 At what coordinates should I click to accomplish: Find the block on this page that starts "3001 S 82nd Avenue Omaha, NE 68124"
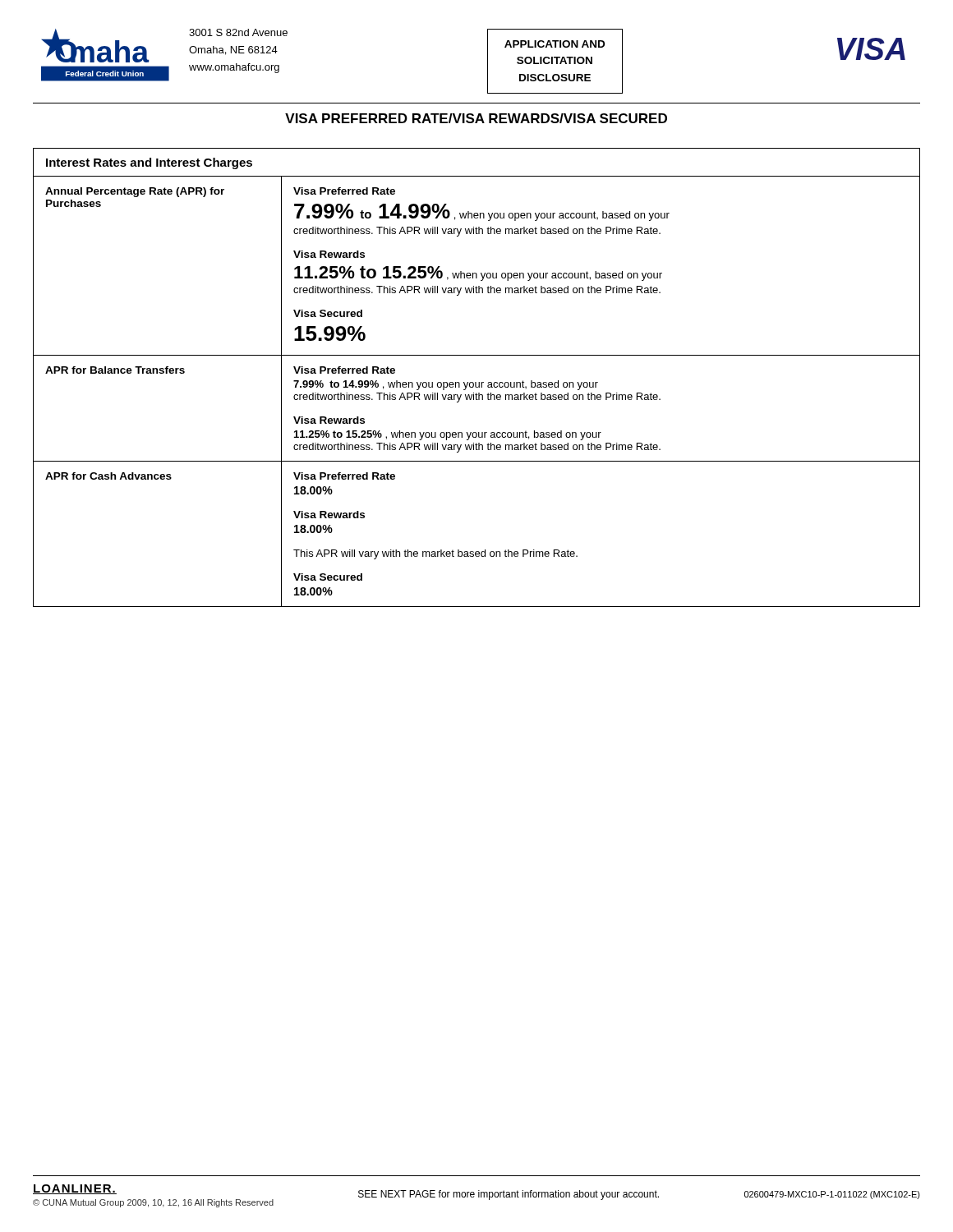(x=238, y=50)
